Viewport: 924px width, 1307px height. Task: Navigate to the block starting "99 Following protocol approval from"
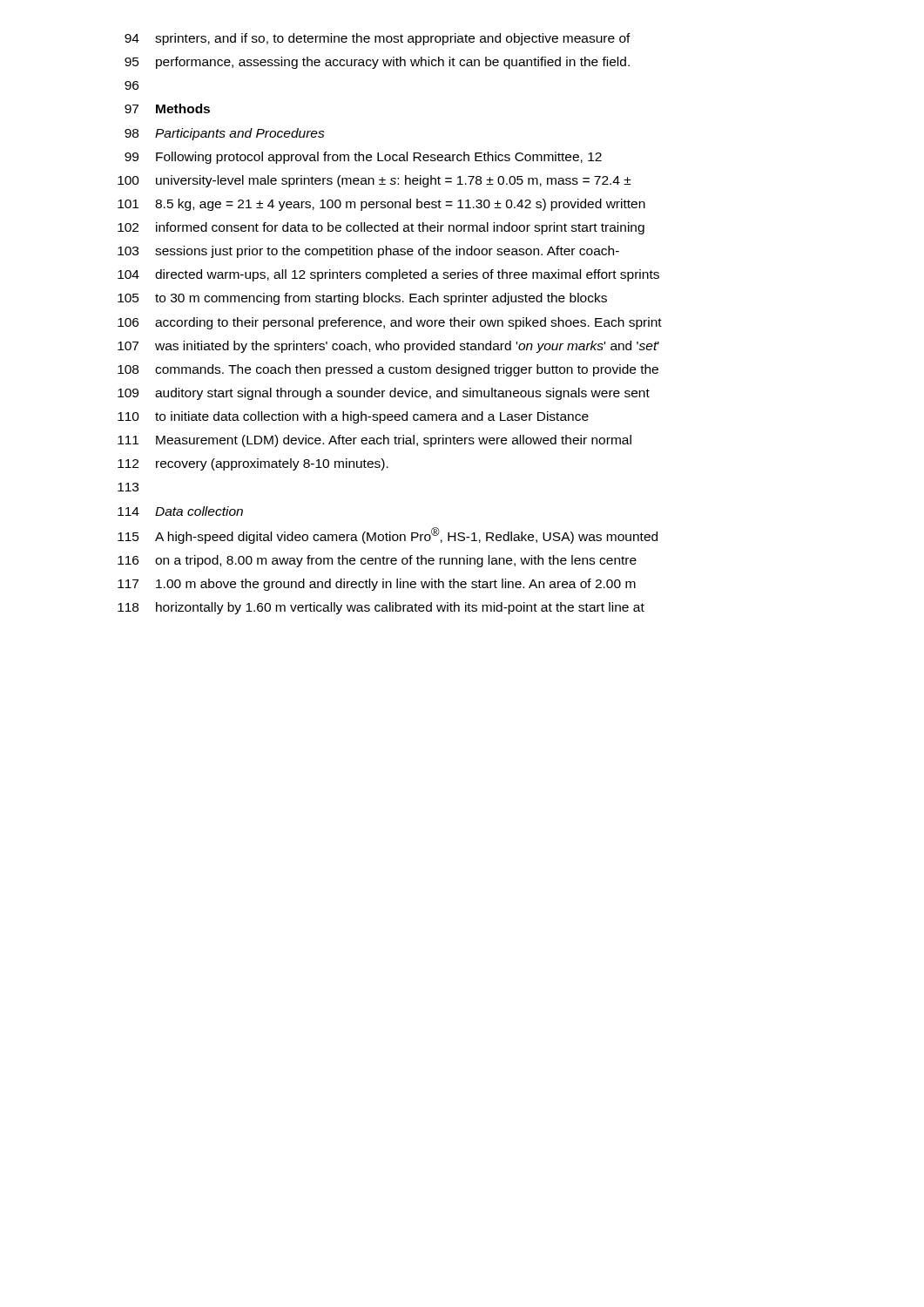[478, 310]
